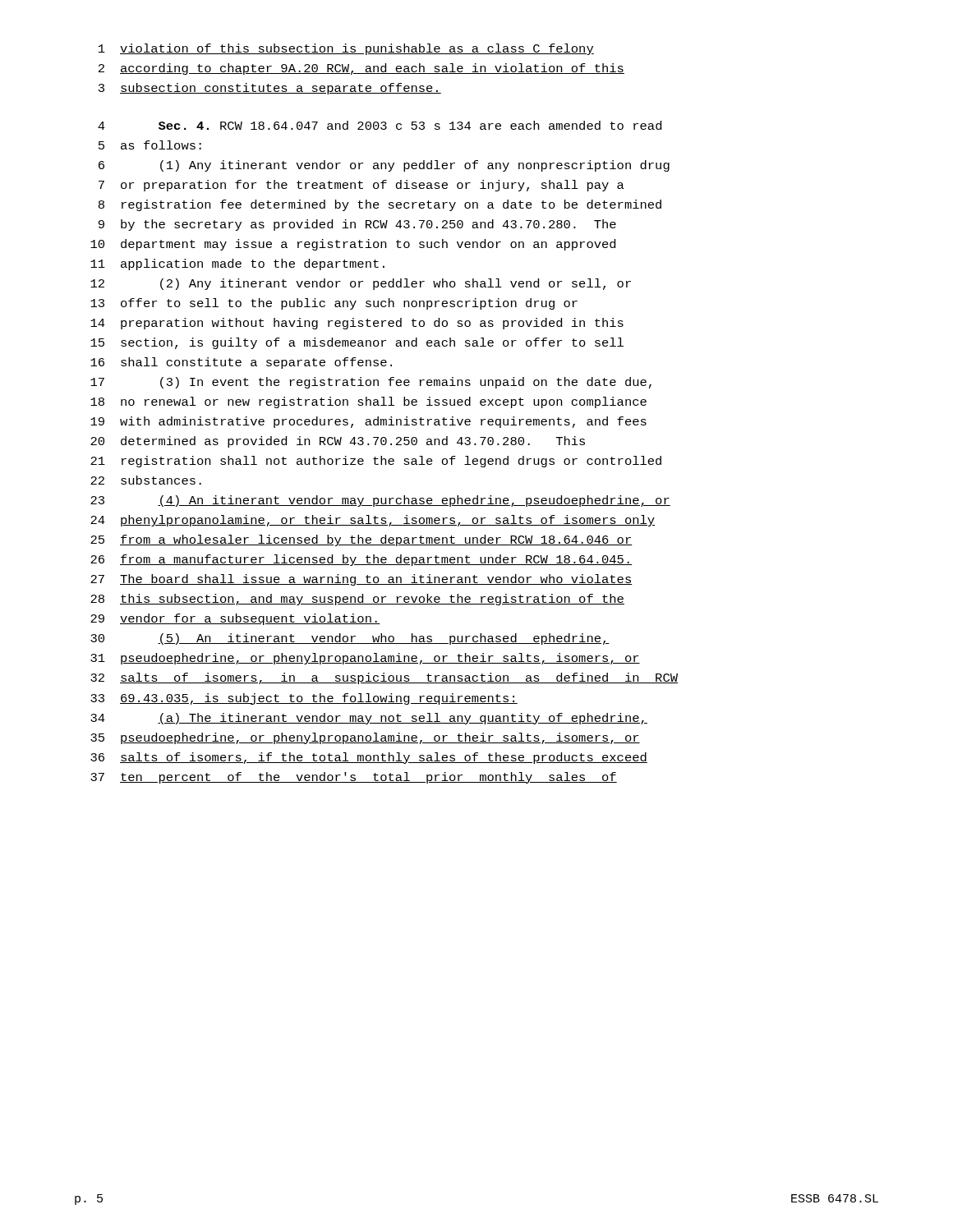The height and width of the screenshot is (1232, 953).
Task: Click on the text block containing "7 or preparation for the"
Action: pos(349,186)
